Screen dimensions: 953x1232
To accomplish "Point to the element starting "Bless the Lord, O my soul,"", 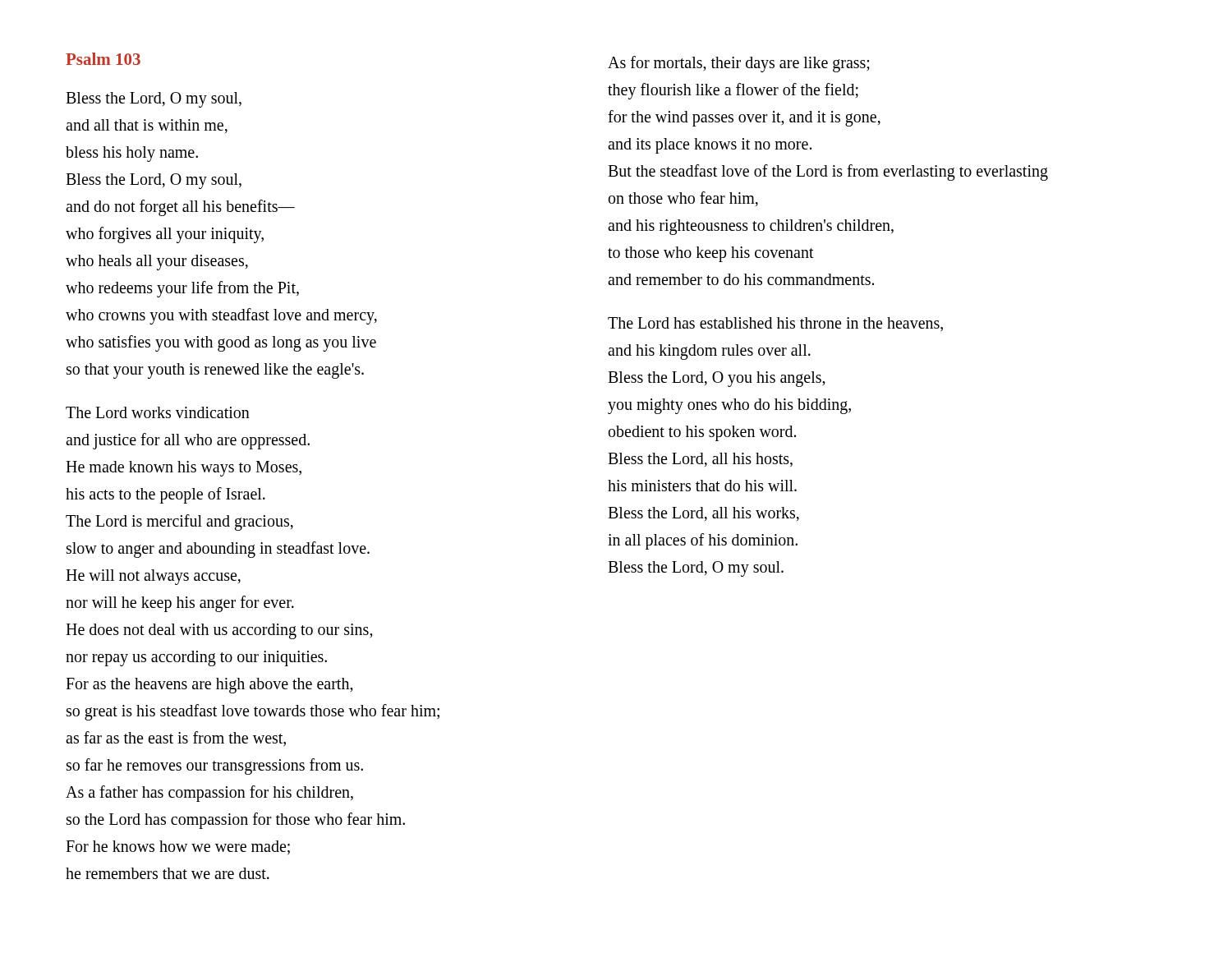I will [154, 100].
